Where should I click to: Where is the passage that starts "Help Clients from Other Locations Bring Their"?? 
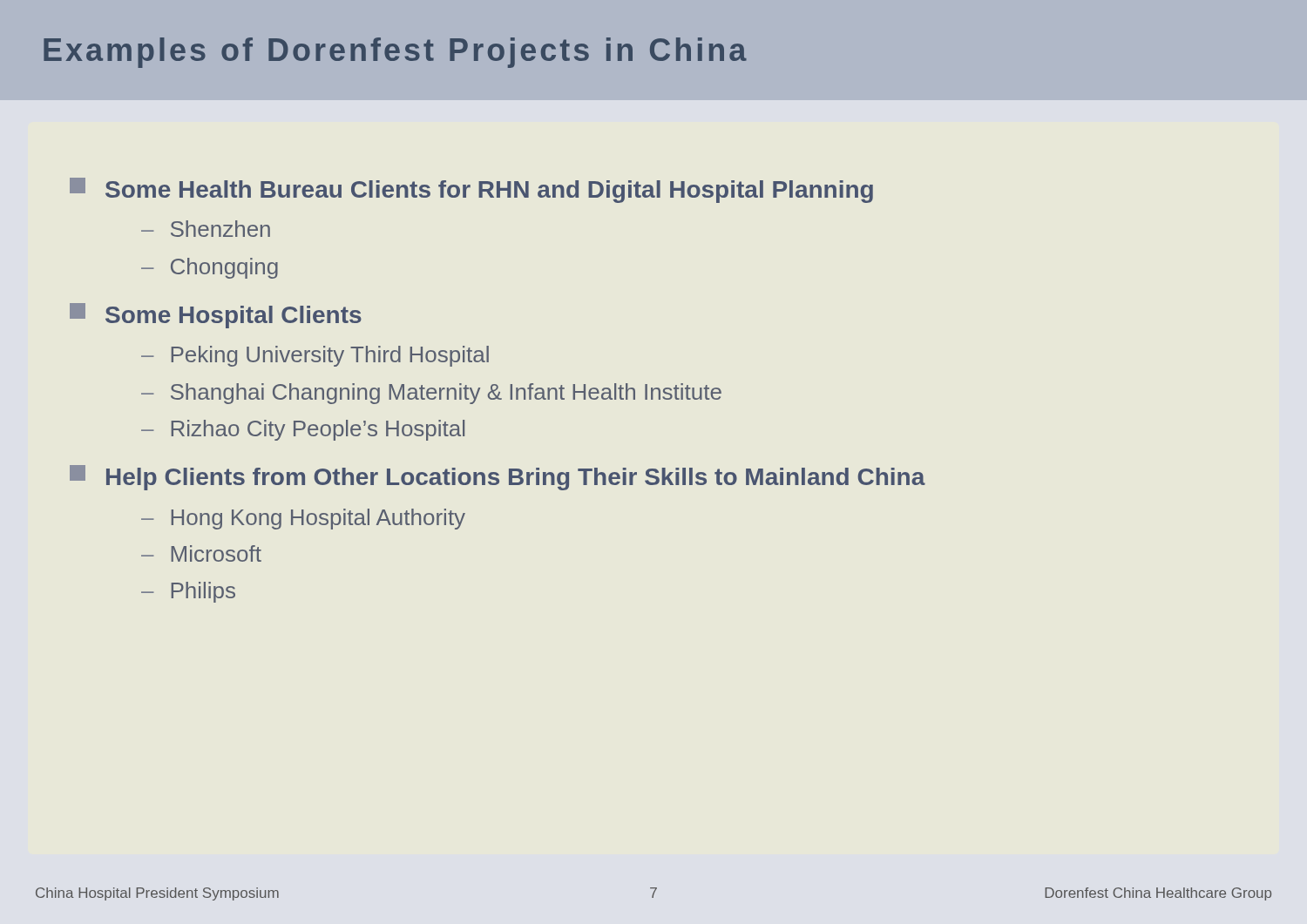tap(497, 477)
